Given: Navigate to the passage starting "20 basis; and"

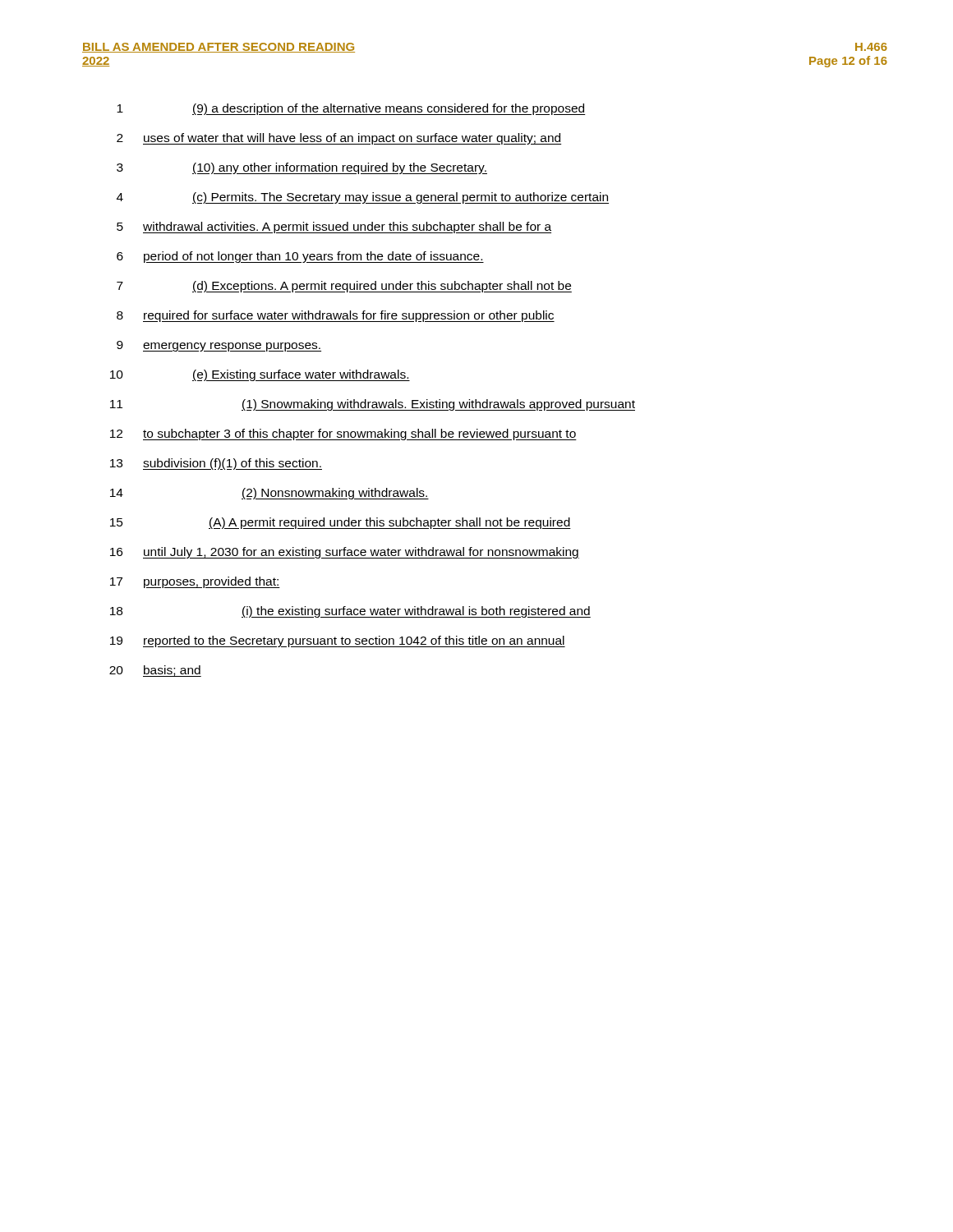Looking at the screenshot, I should [x=155, y=671].
